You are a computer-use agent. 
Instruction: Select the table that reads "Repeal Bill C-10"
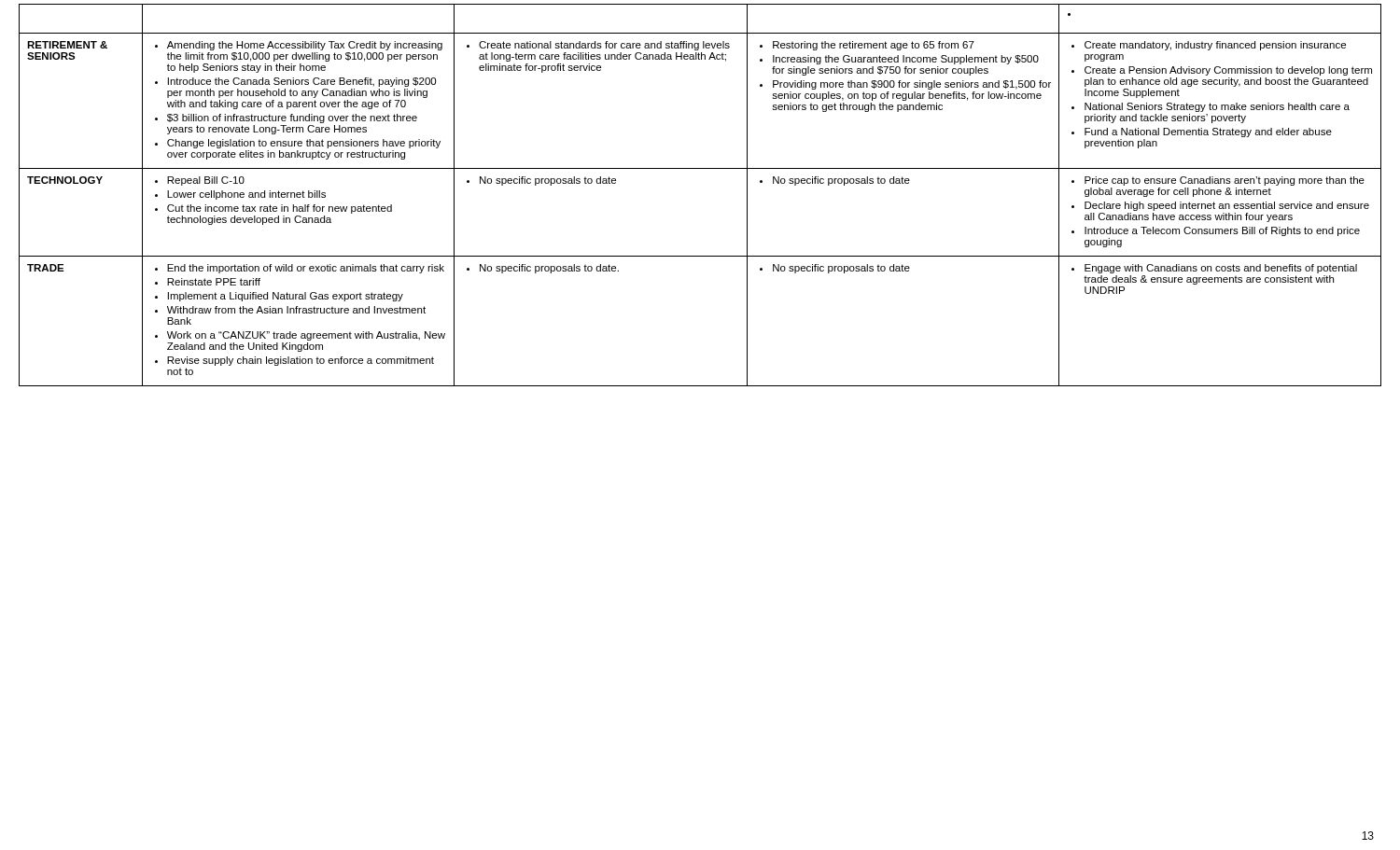(700, 195)
